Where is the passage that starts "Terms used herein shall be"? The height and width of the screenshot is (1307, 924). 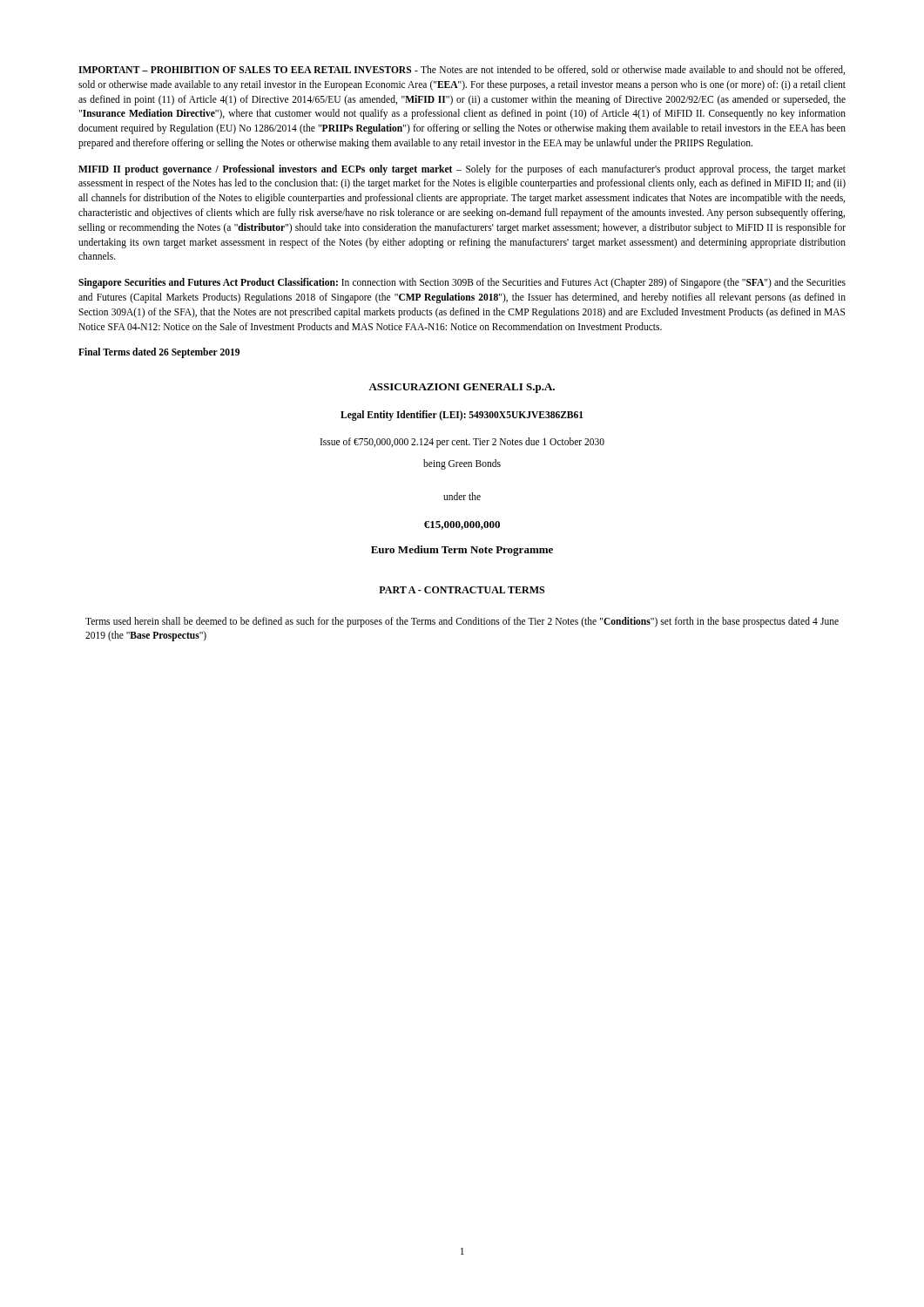click(x=462, y=628)
